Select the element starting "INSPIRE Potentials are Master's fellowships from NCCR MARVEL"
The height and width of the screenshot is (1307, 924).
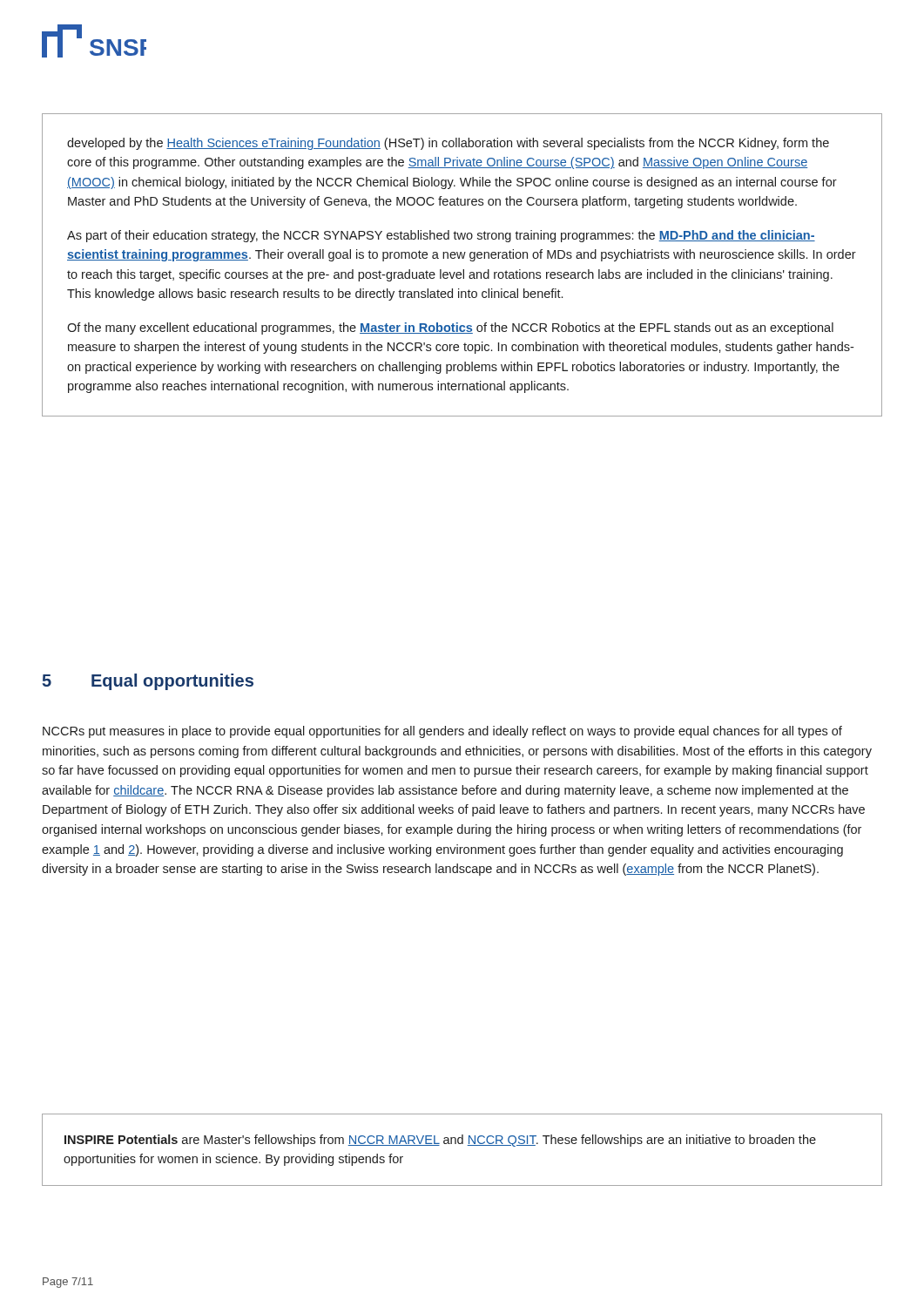440,1150
